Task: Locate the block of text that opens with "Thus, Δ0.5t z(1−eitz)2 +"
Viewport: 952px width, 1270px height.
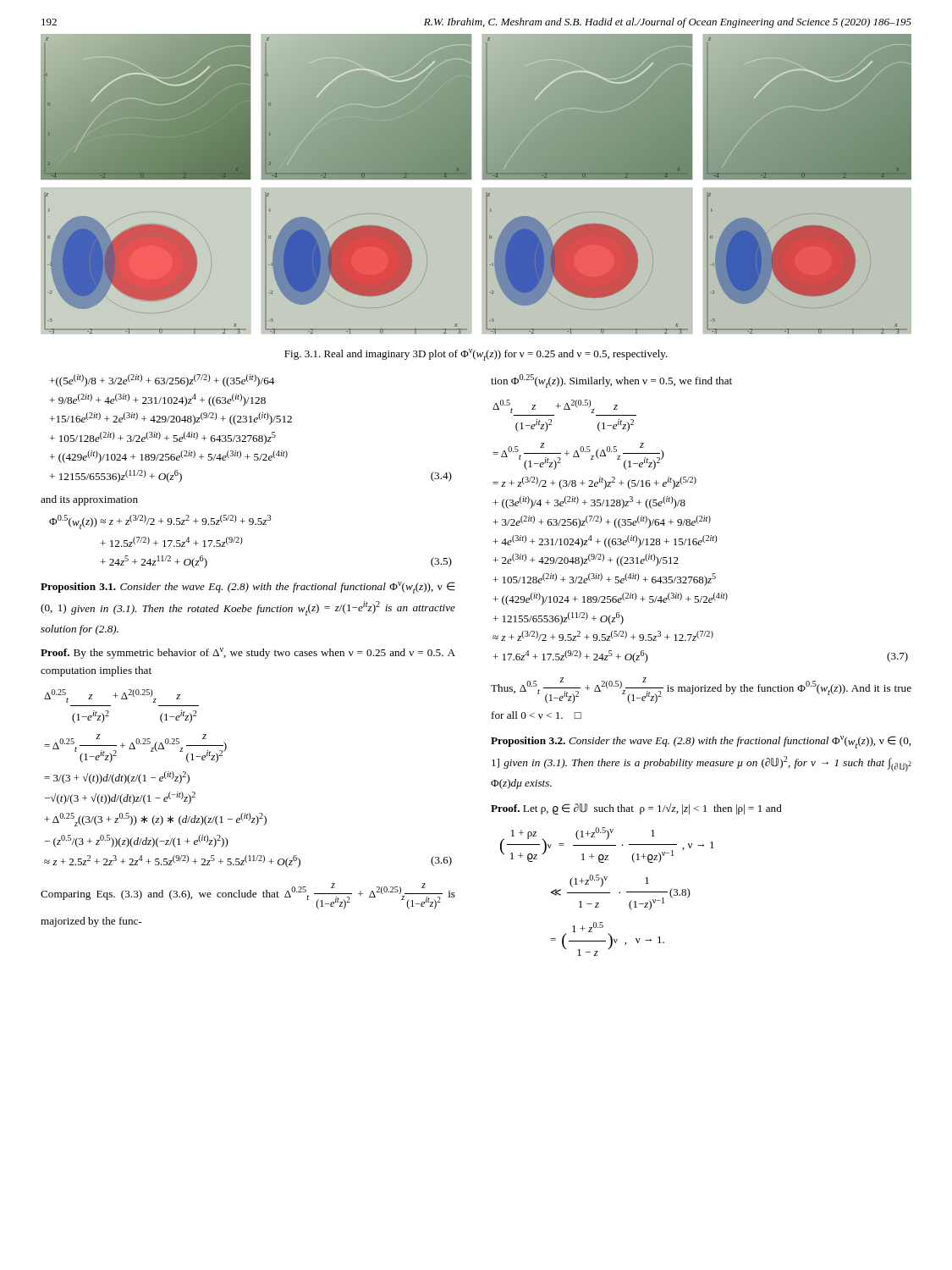Action: click(701, 696)
